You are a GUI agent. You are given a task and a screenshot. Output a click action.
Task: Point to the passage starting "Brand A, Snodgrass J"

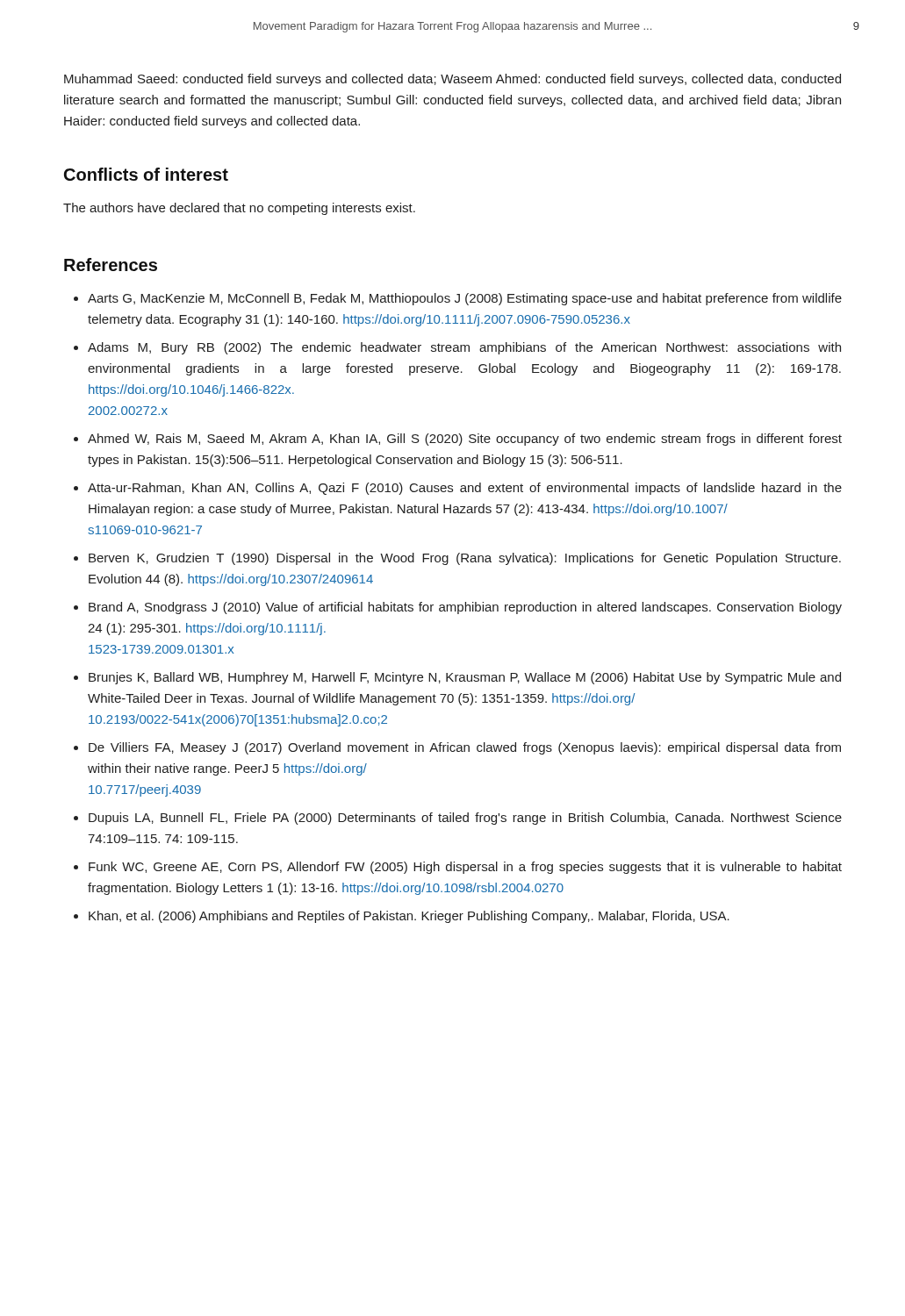465,608
